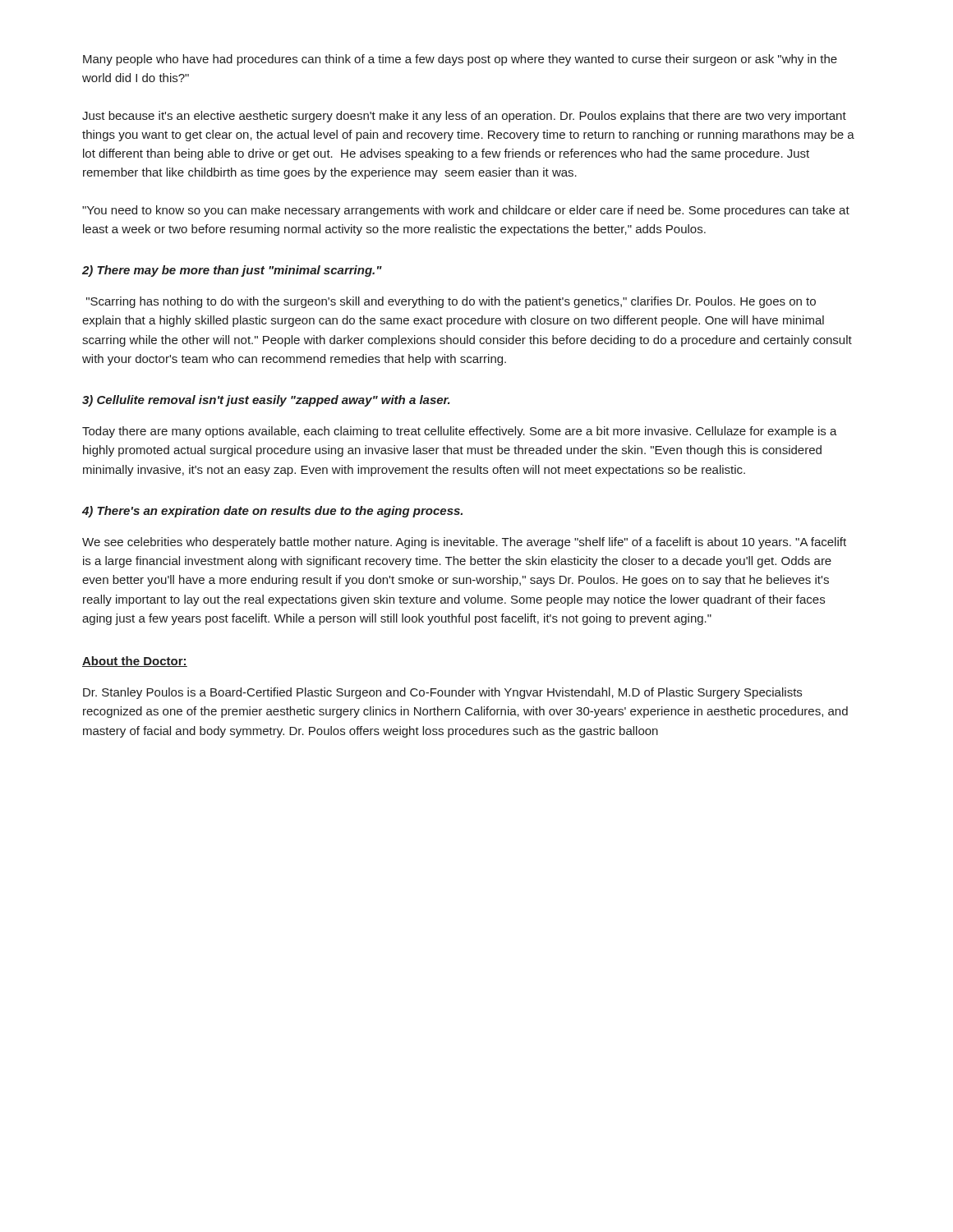953x1232 pixels.
Task: Select the section header that says "4) There's an expiration date on results due"
Action: (x=273, y=510)
